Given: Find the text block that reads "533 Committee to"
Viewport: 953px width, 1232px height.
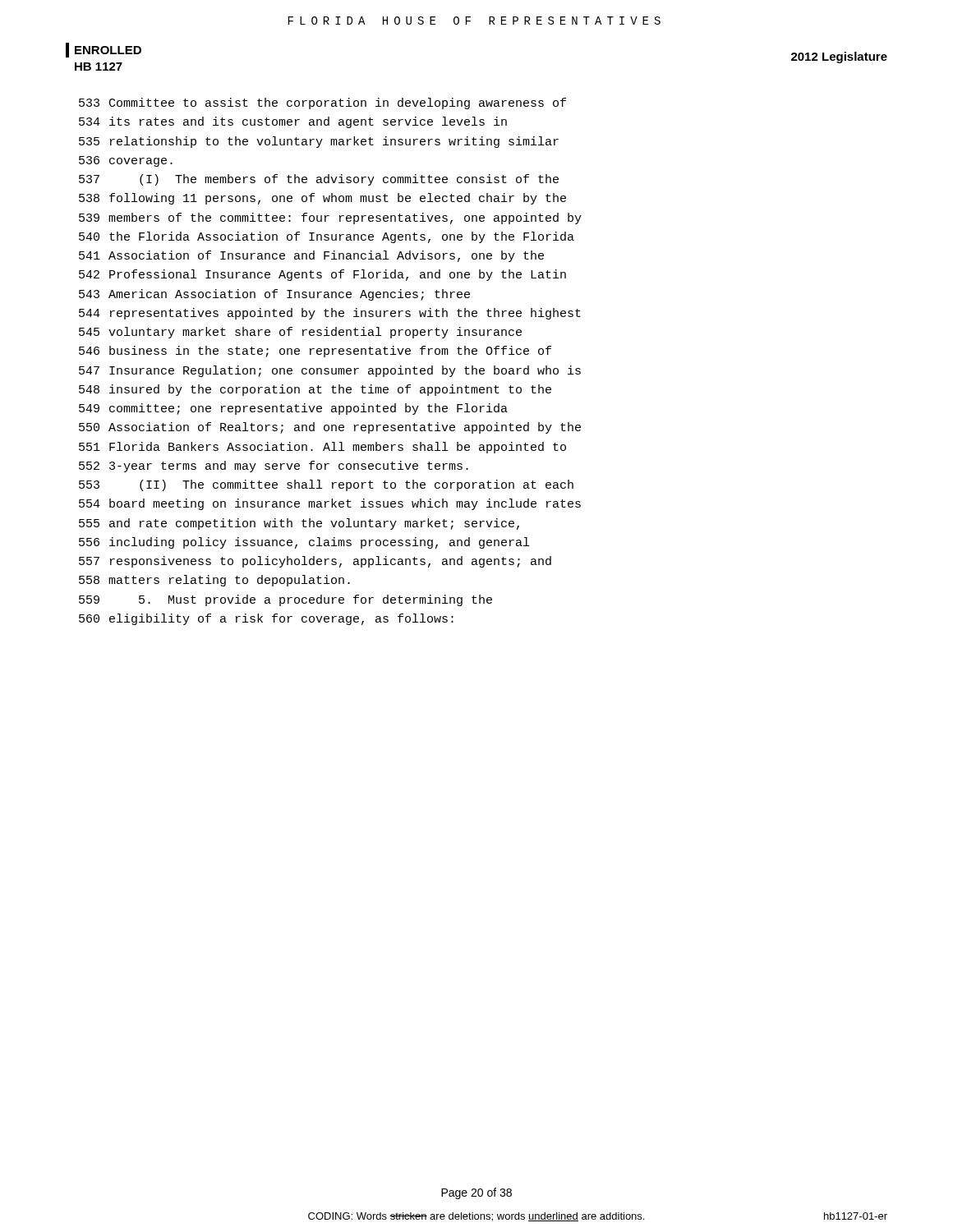Looking at the screenshot, I should point(476,362).
